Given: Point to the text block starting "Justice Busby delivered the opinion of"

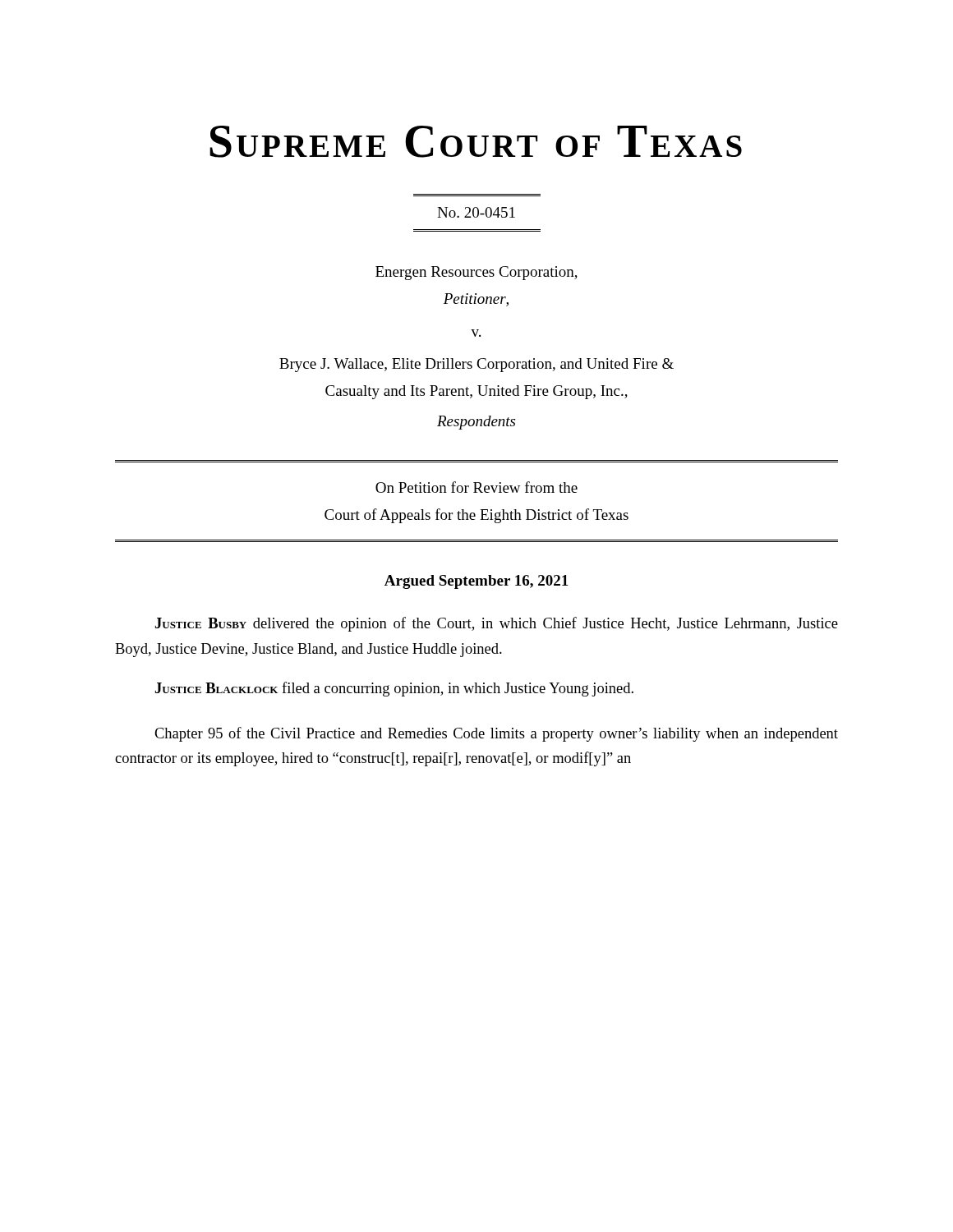Looking at the screenshot, I should point(476,636).
